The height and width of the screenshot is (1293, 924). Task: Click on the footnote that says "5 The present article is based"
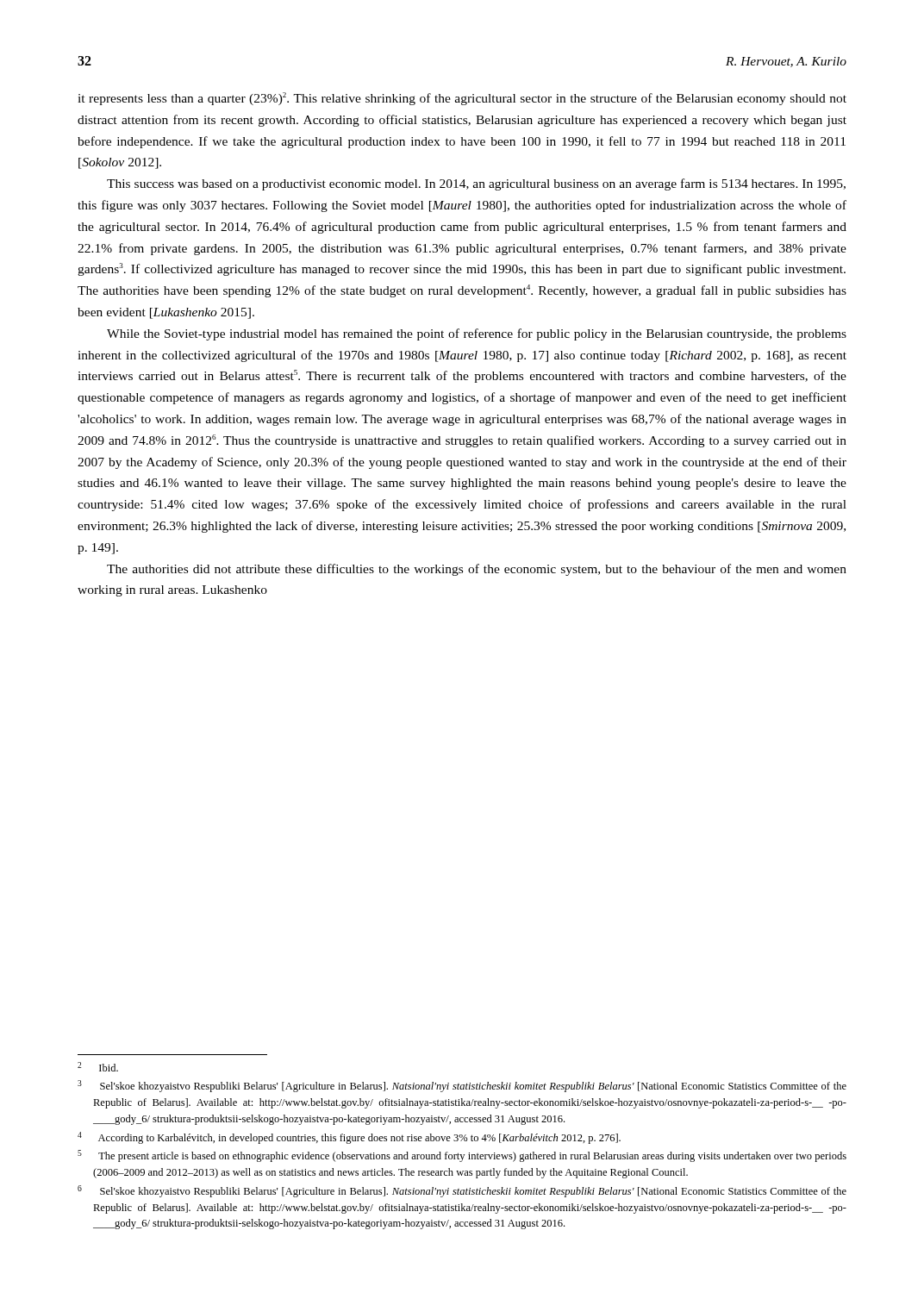pos(462,1165)
